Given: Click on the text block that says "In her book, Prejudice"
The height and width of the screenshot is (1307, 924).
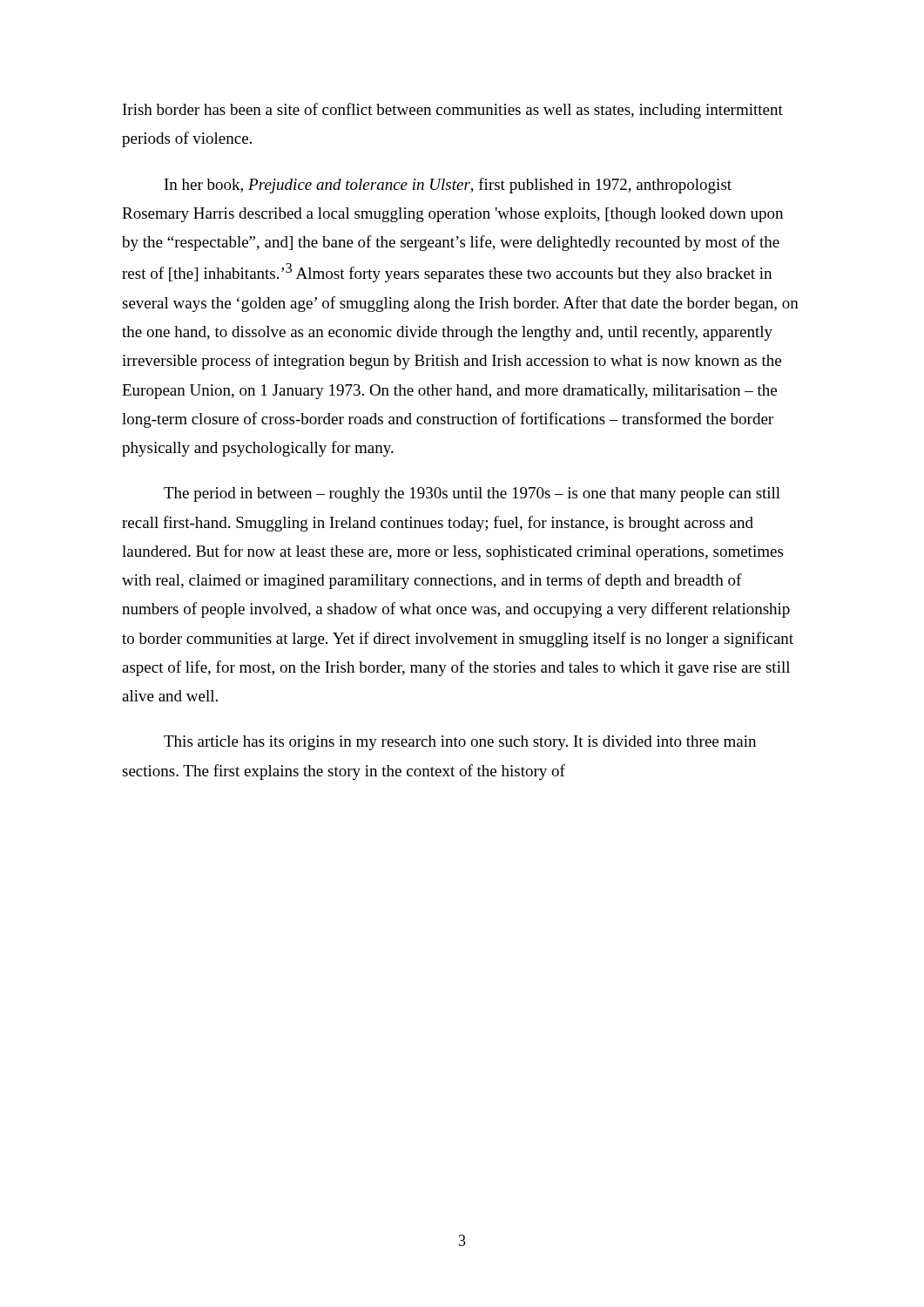Looking at the screenshot, I should 462,316.
